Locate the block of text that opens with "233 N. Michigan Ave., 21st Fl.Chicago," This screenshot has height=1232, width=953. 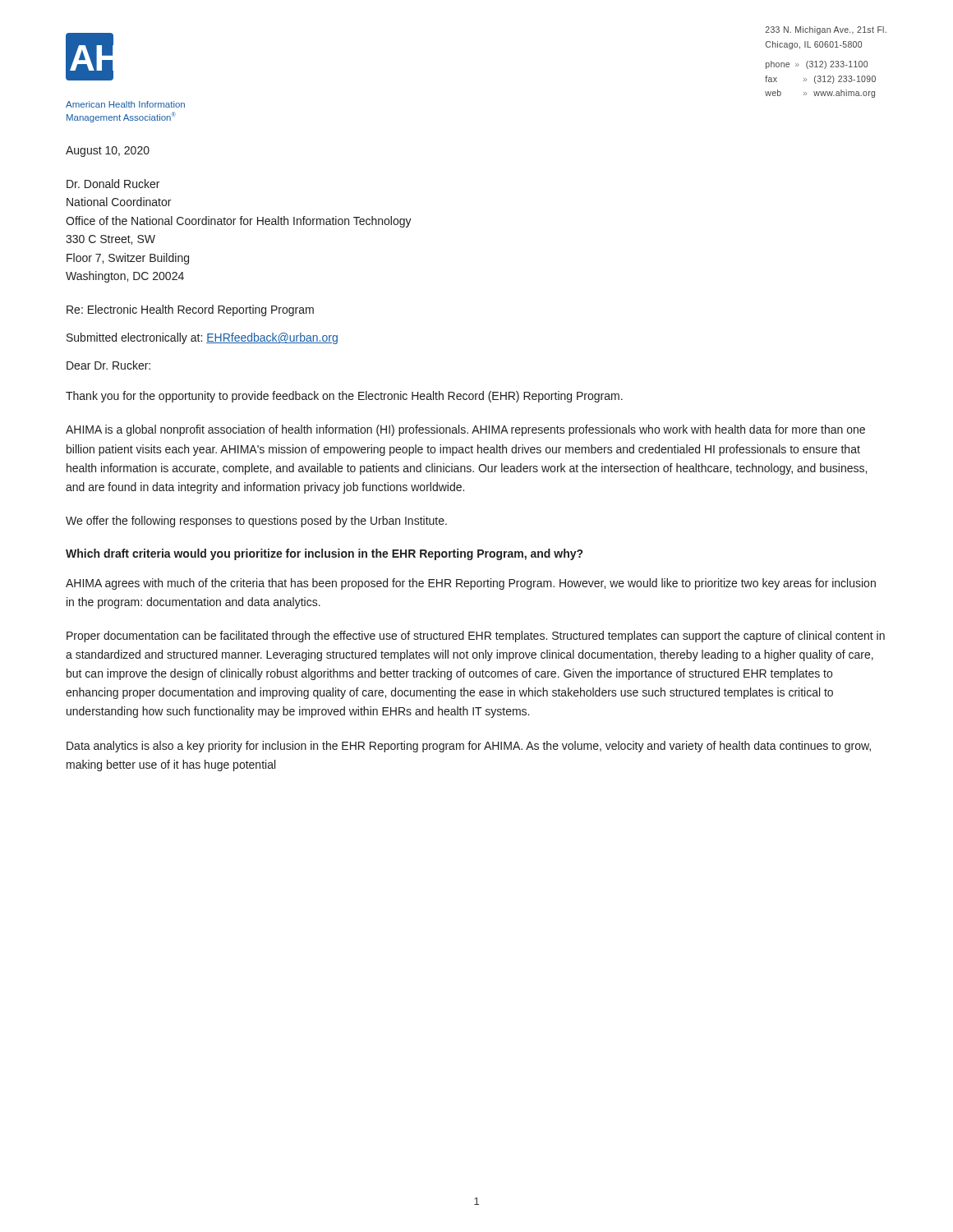[x=826, y=62]
